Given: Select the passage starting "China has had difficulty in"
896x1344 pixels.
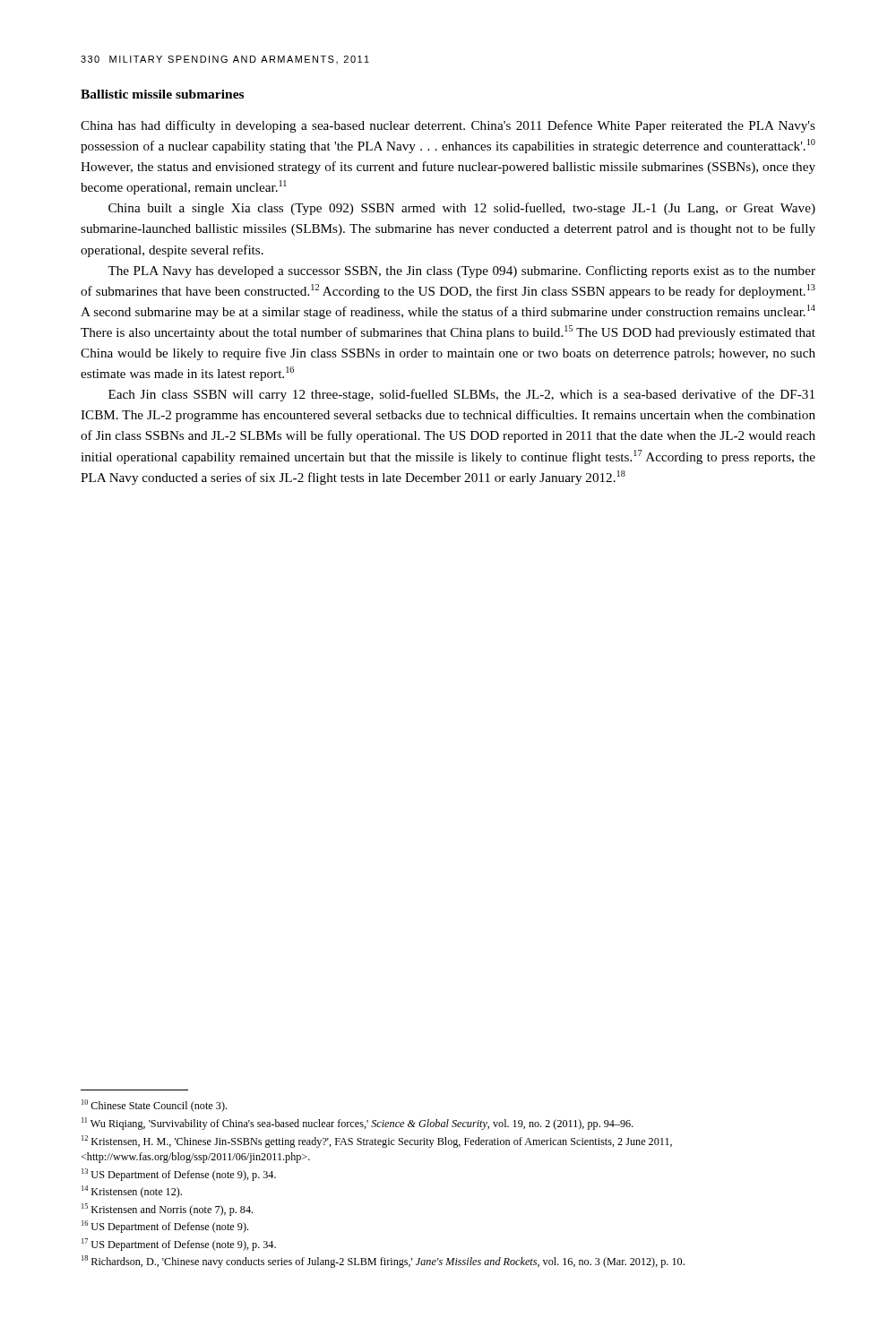Looking at the screenshot, I should pyautogui.click(x=448, y=301).
